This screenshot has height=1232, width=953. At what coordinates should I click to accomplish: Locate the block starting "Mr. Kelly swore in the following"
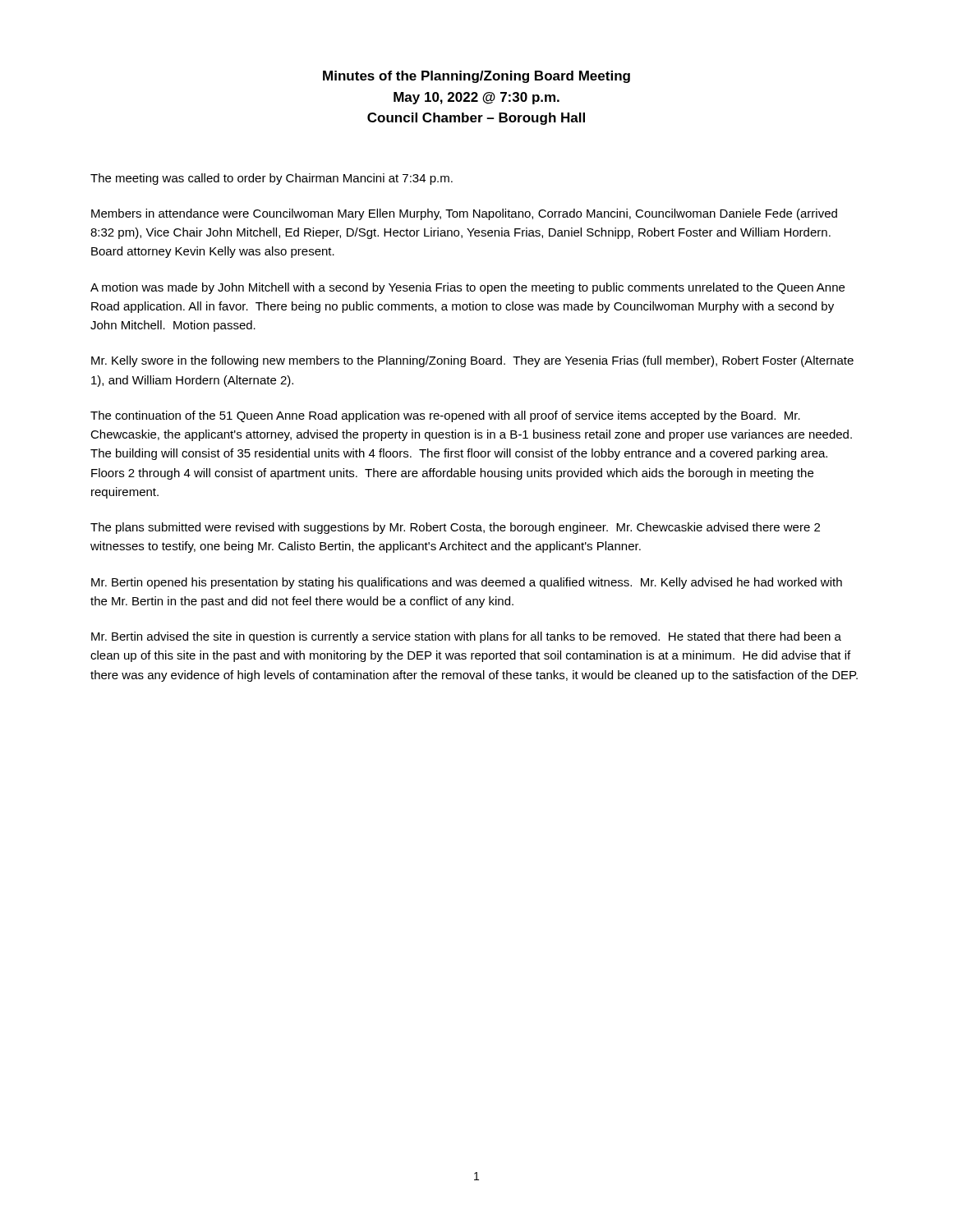(x=472, y=370)
